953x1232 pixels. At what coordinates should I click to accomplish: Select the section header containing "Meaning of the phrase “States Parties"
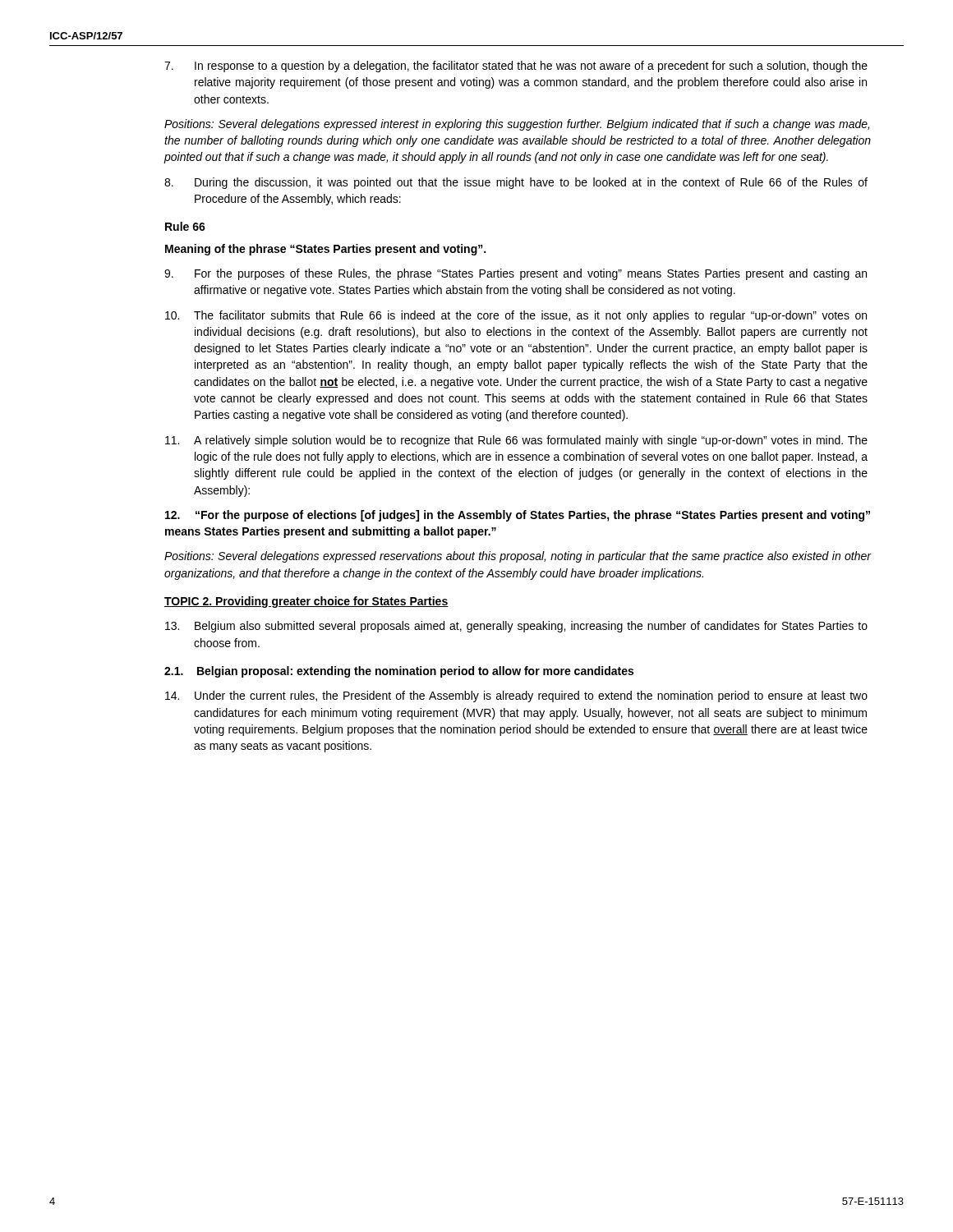tap(325, 250)
